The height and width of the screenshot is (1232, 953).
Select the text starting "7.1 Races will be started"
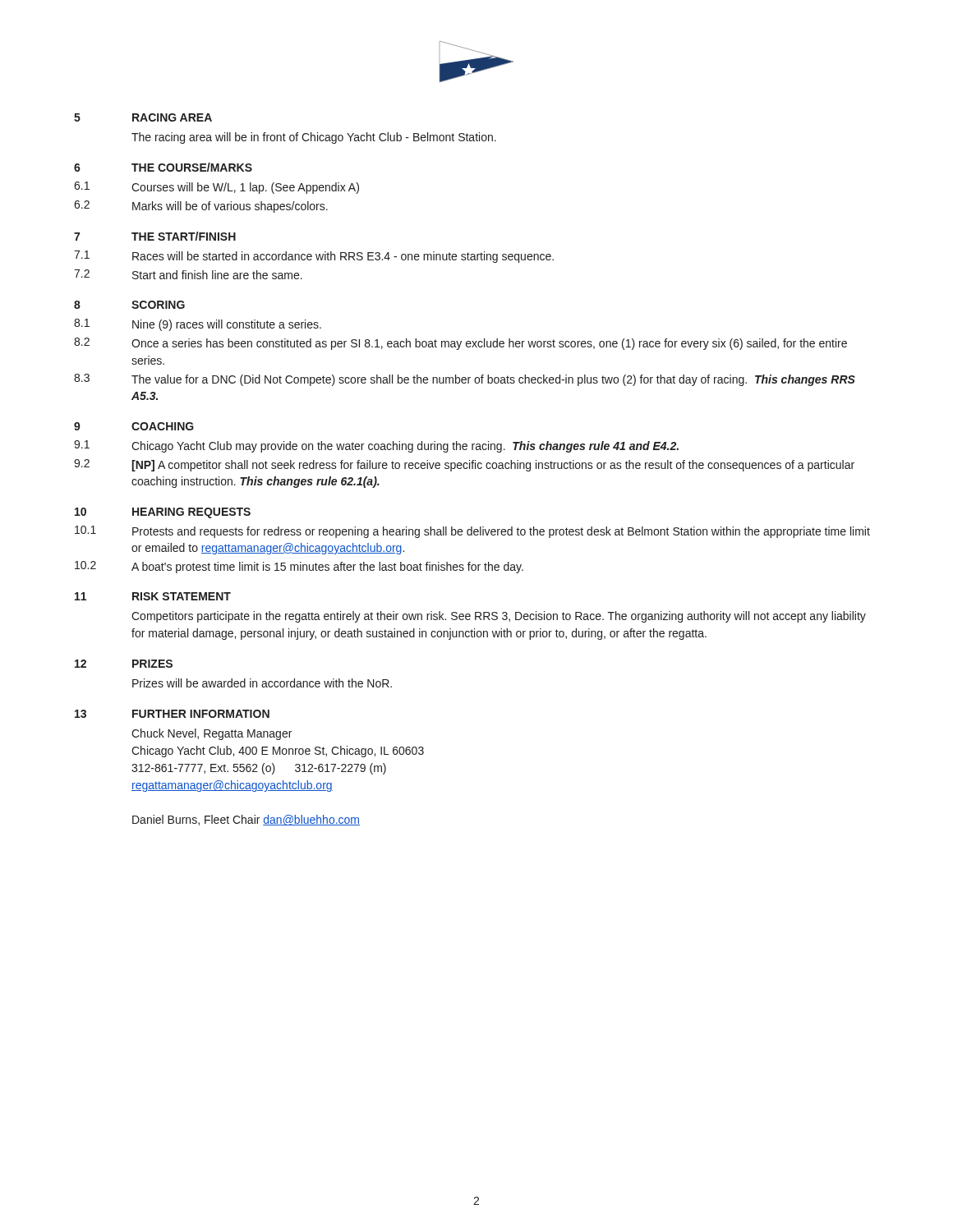(x=476, y=256)
